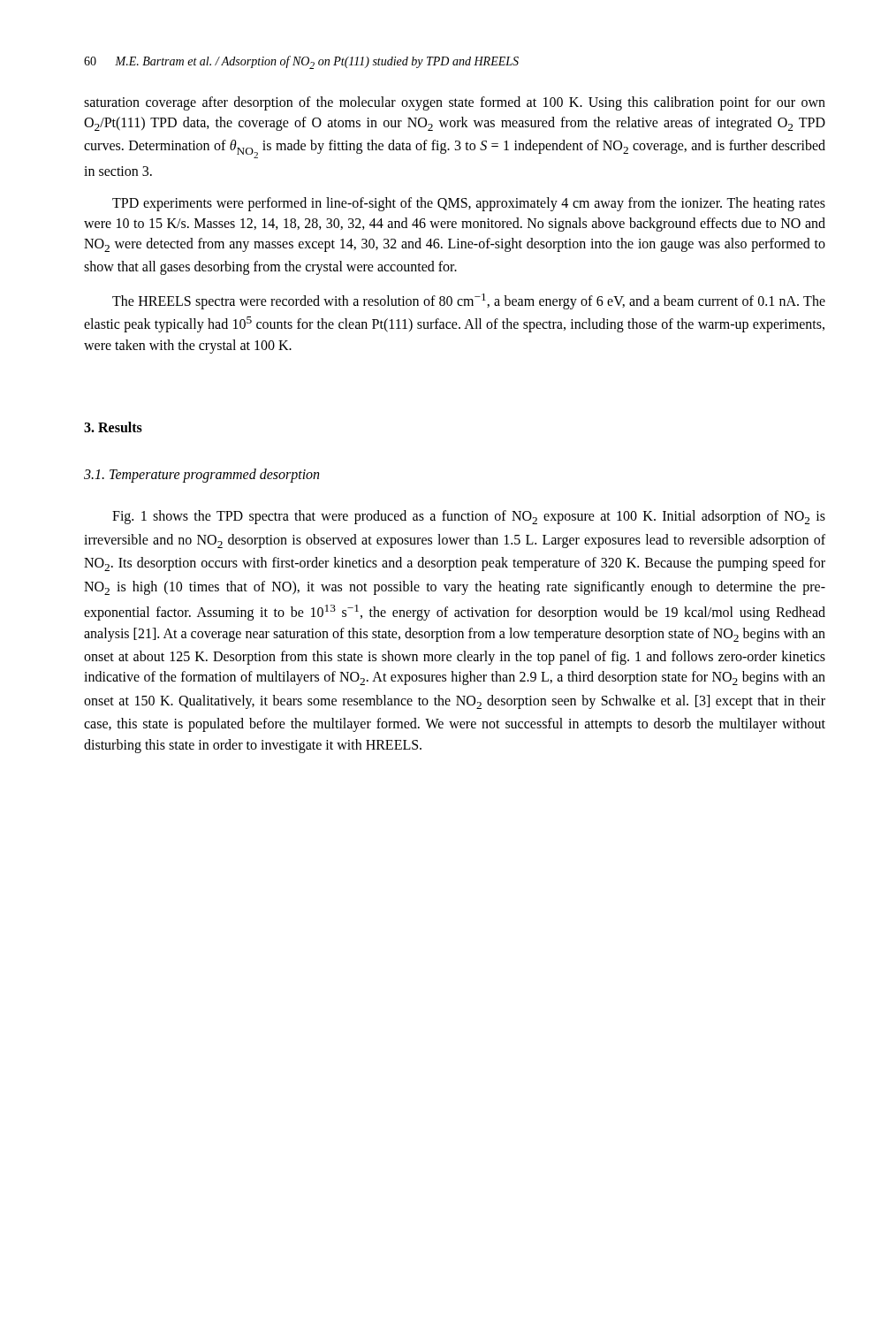Click on the text block that reads "TPD experiments were performed in line-of-sight"
Screen dimensions: 1326x896
point(455,235)
